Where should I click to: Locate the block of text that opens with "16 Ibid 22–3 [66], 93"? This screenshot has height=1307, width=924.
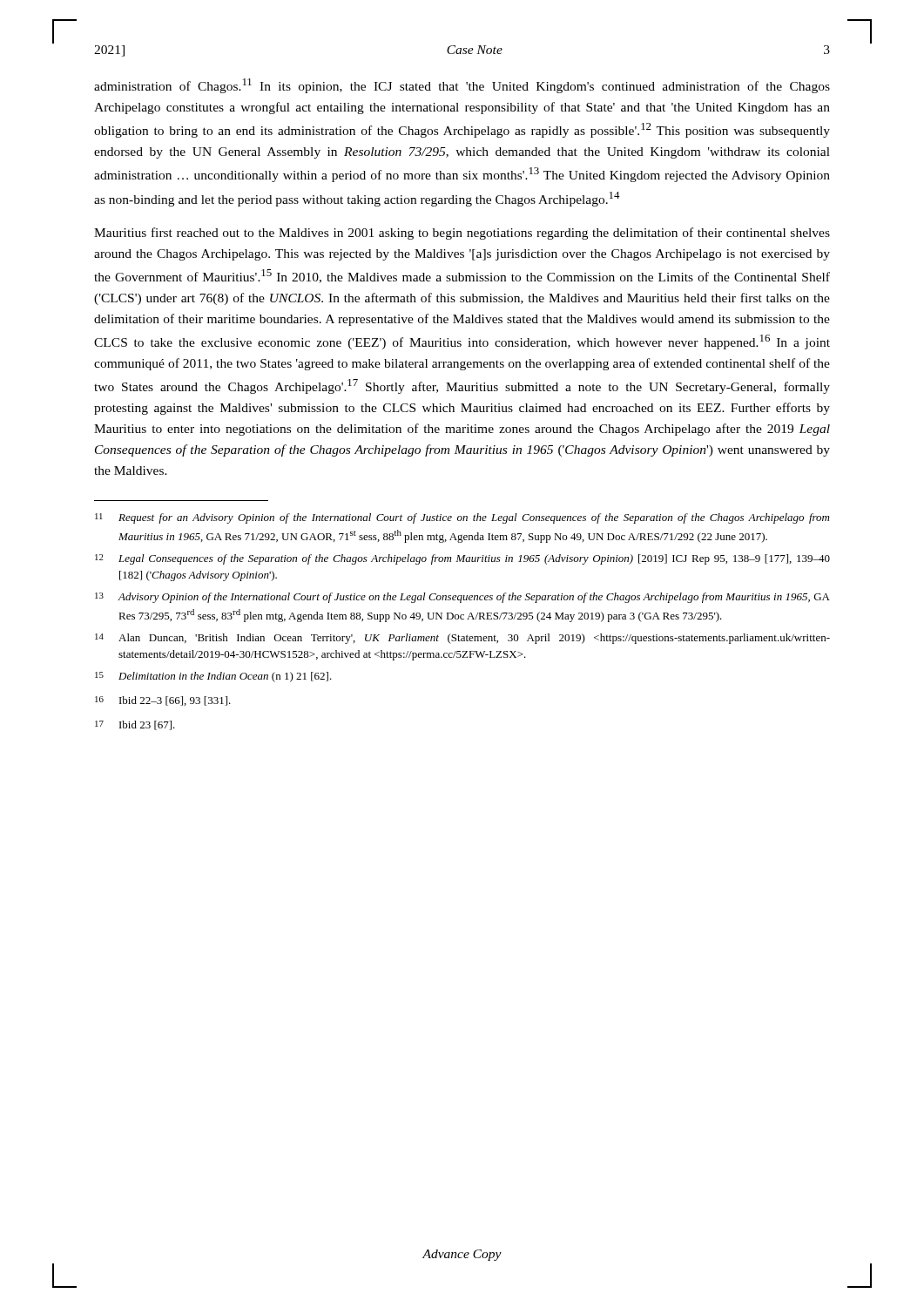pos(163,701)
